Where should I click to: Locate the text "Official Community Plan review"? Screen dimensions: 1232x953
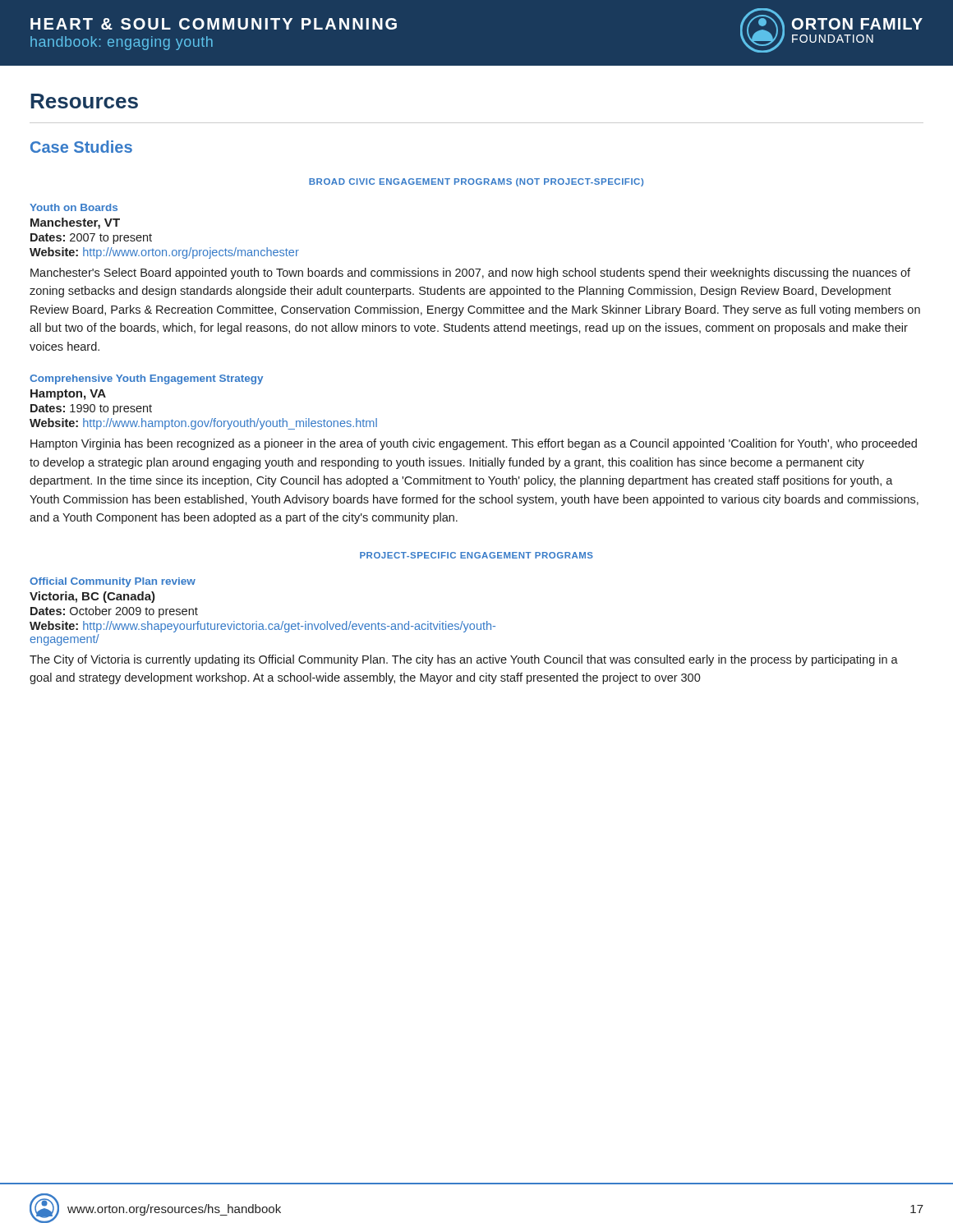click(x=112, y=581)
